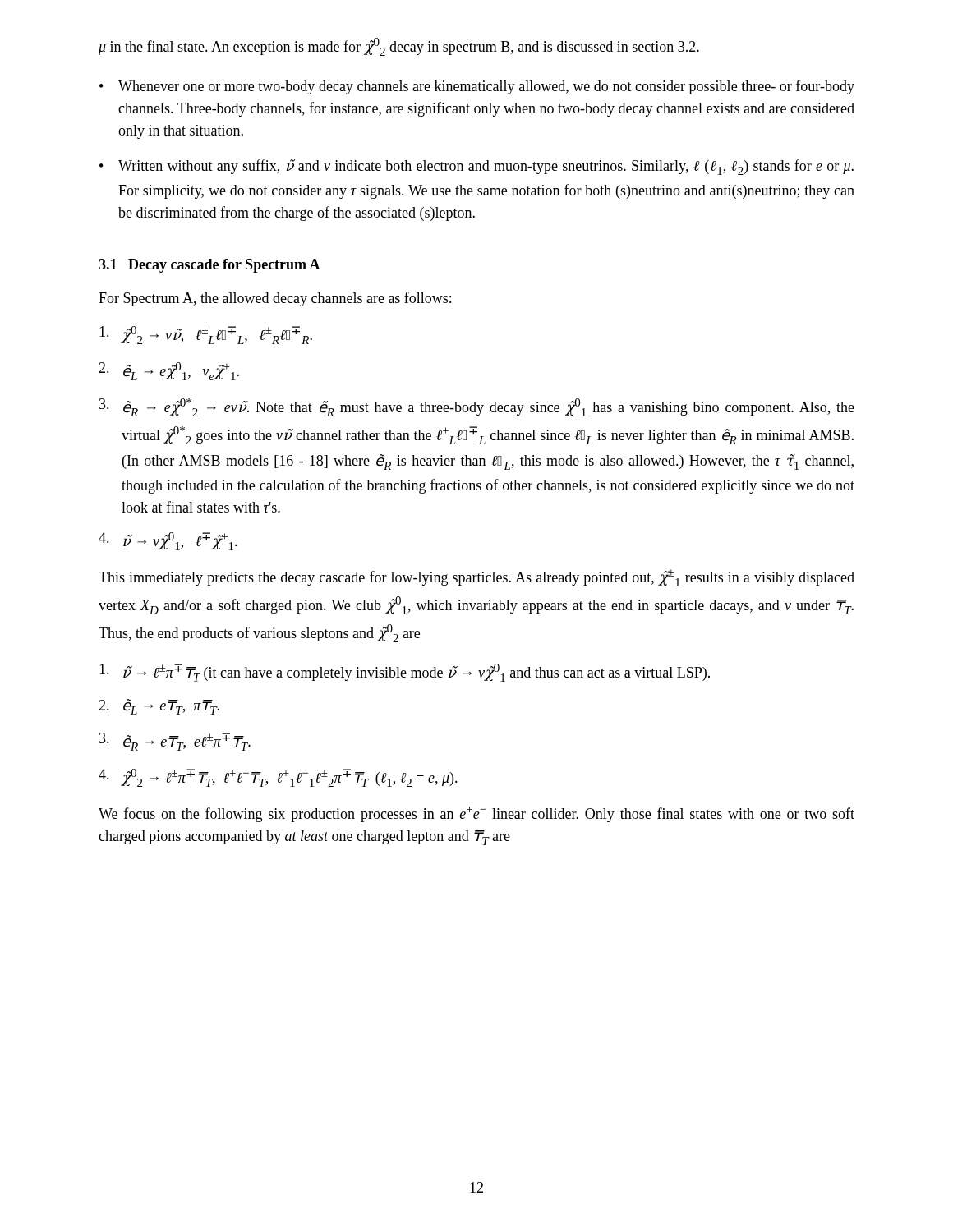Point to the block beginning "We focus on"
953x1232 pixels.
point(476,825)
